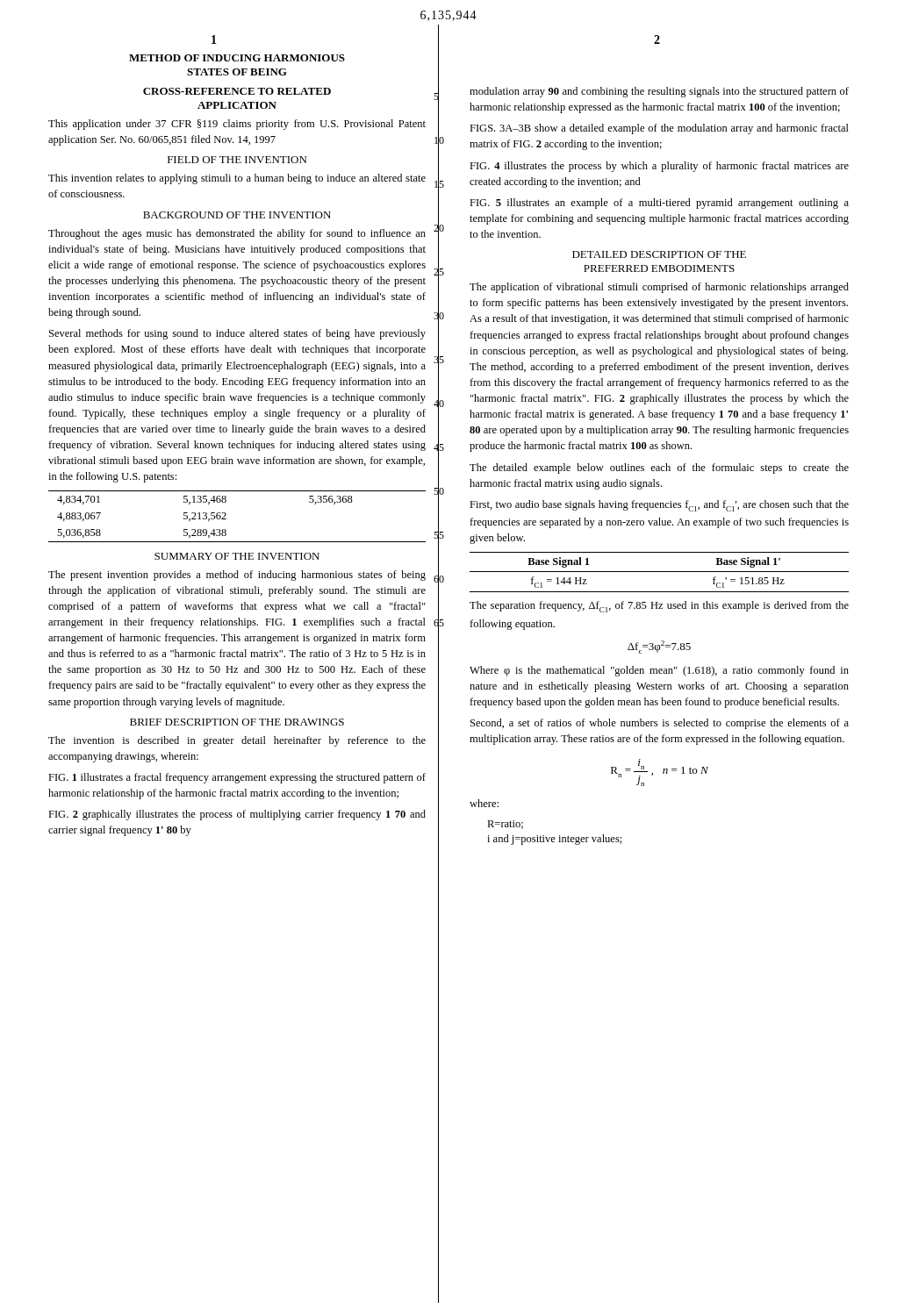Where is the passage that starts "Throughout the ages music has"?
The image size is (897, 1316).
(x=237, y=355)
